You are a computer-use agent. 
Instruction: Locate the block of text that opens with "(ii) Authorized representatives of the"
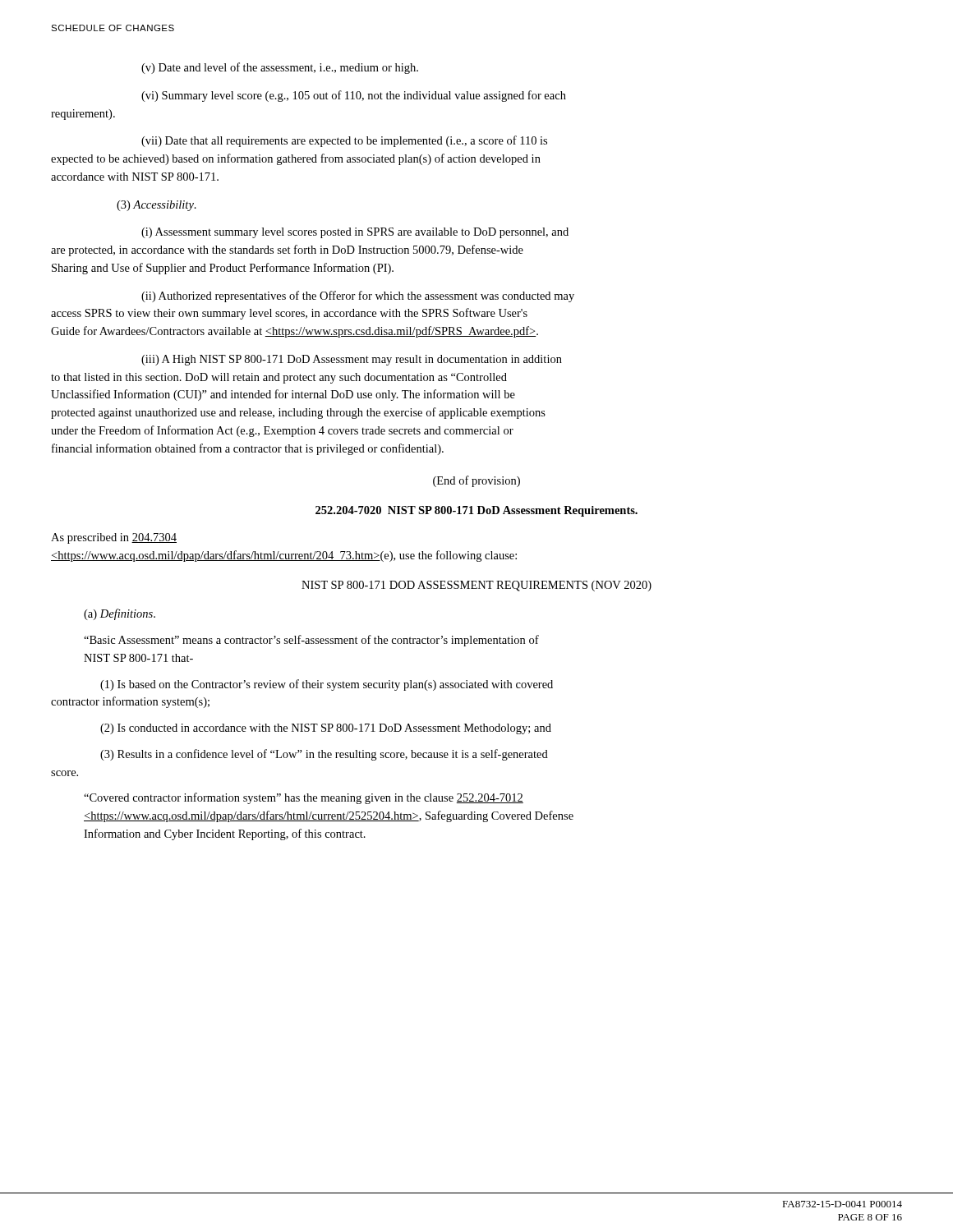476,314
